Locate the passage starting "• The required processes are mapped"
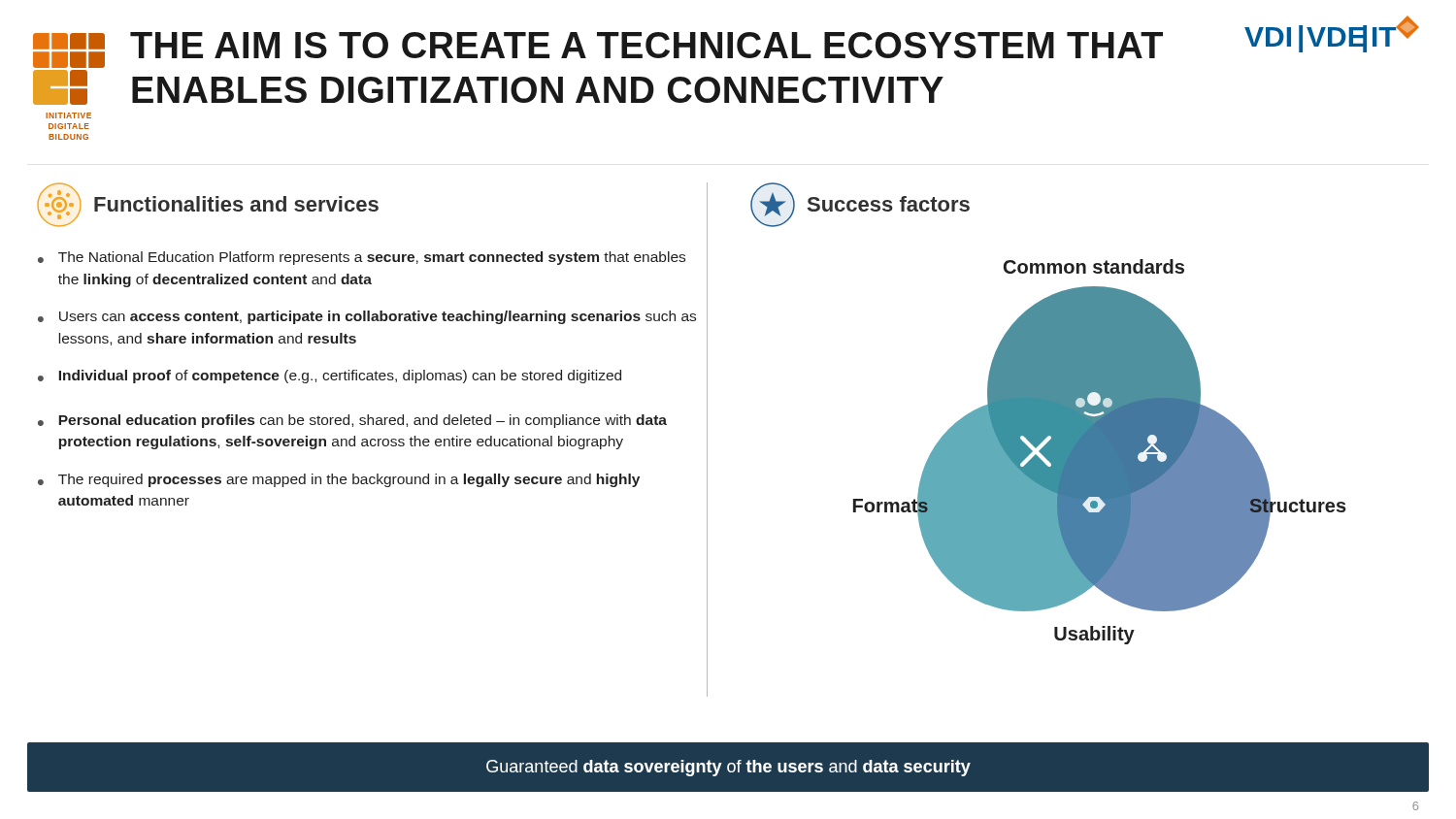 372,490
